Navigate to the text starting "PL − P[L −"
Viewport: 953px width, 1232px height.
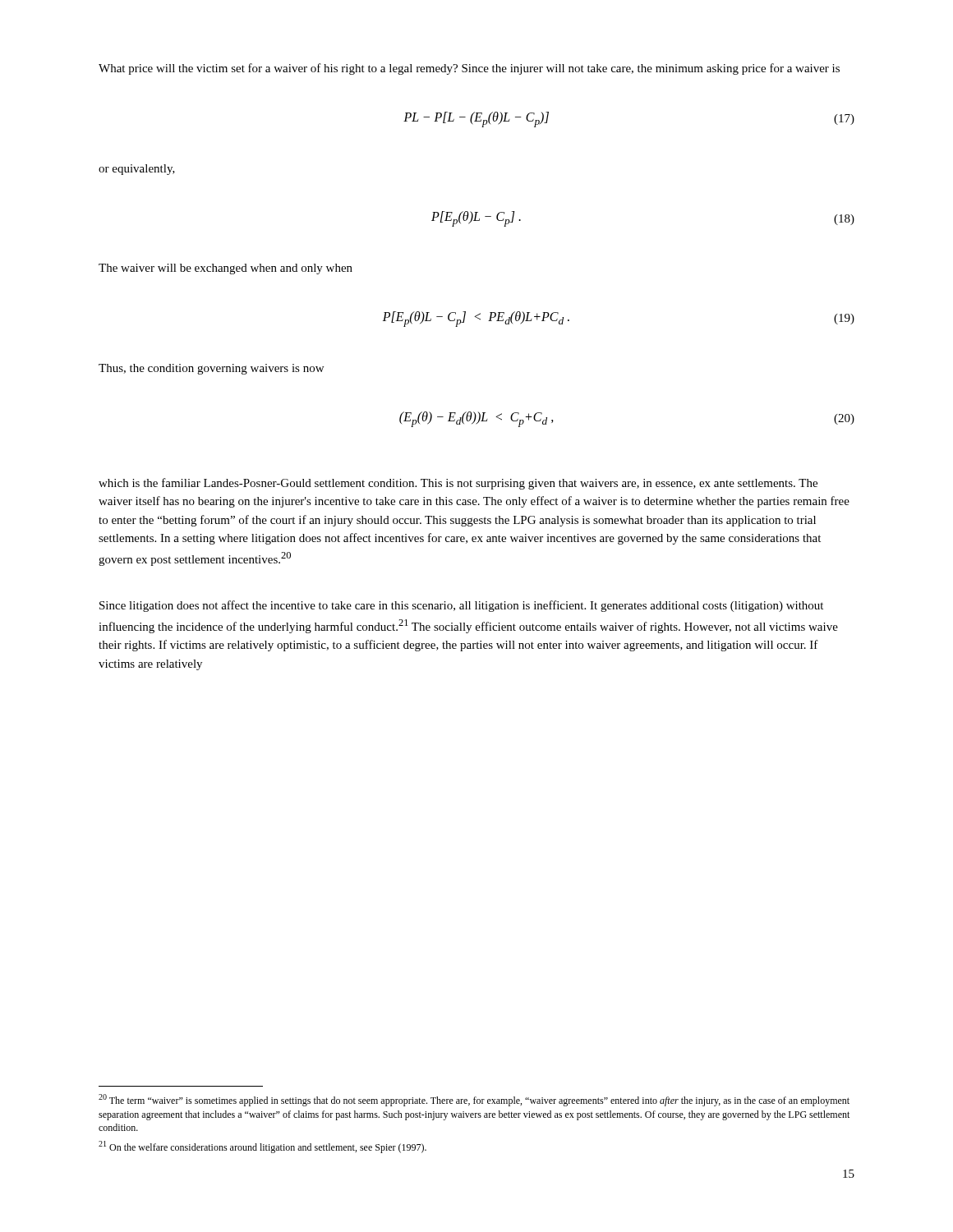click(x=489, y=120)
